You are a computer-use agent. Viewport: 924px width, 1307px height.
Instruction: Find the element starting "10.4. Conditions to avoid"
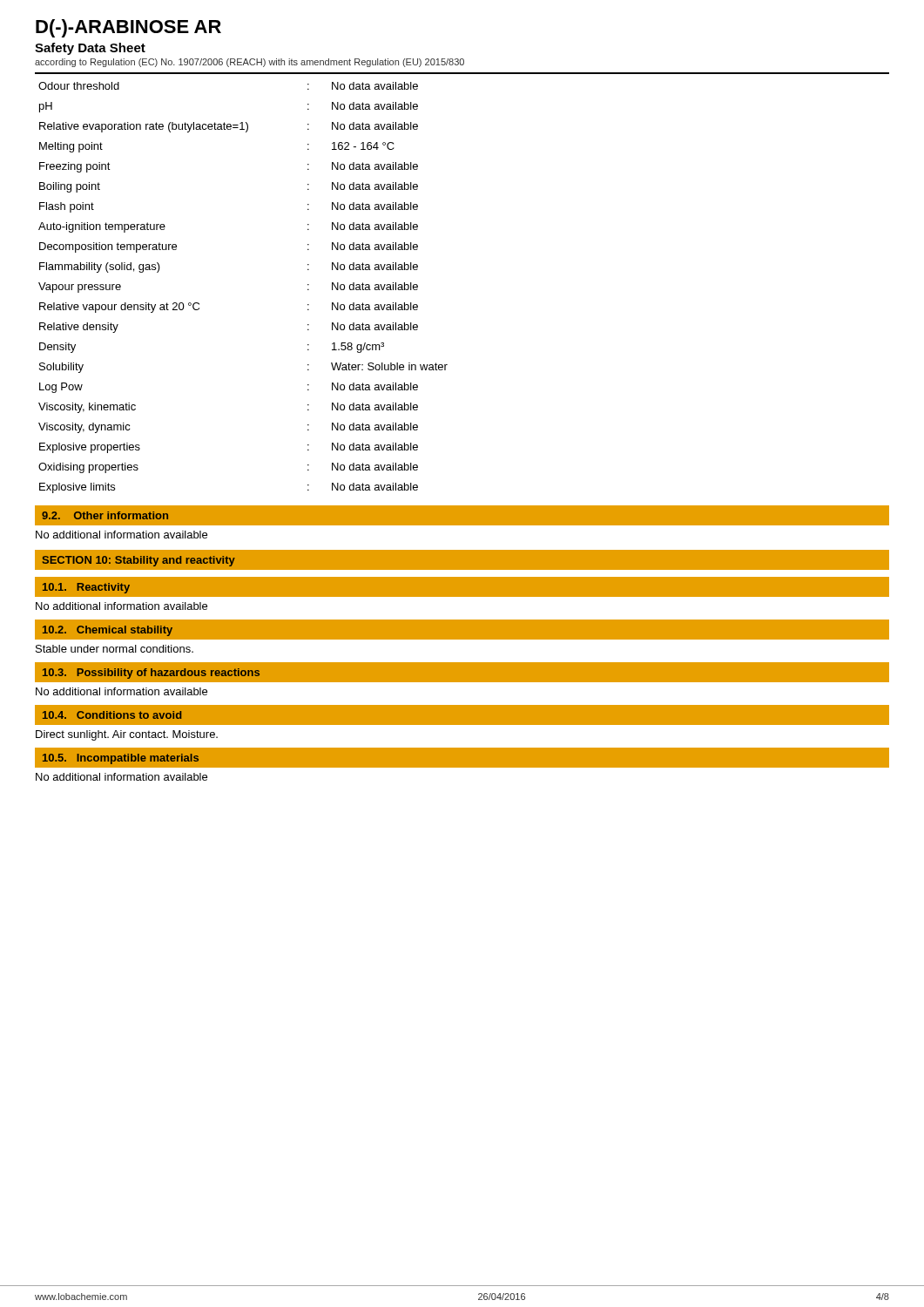pos(112,715)
